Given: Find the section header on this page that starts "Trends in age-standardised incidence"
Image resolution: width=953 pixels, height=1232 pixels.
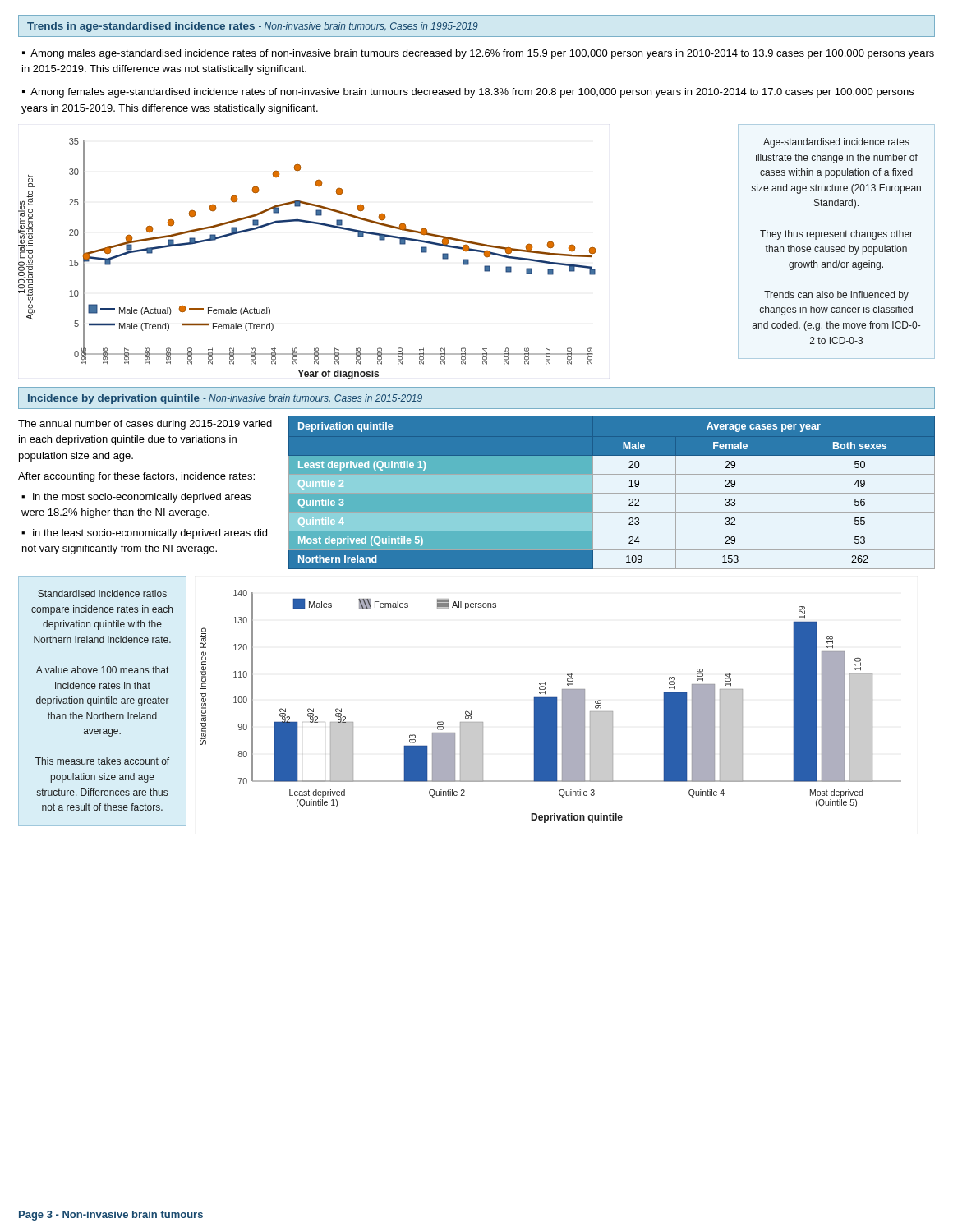Looking at the screenshot, I should tap(252, 26).
